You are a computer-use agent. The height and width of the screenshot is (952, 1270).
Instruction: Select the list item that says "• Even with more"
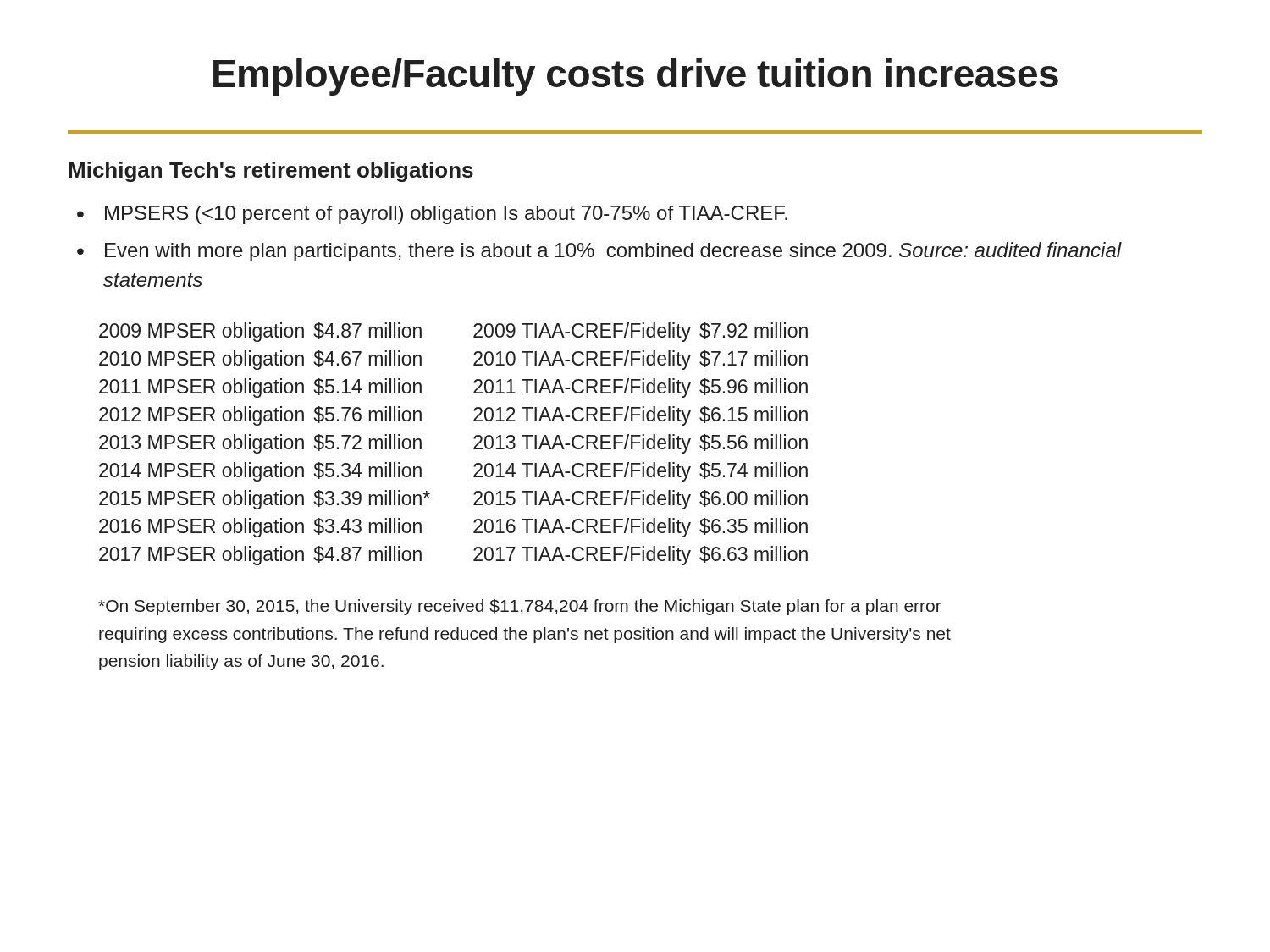(639, 266)
